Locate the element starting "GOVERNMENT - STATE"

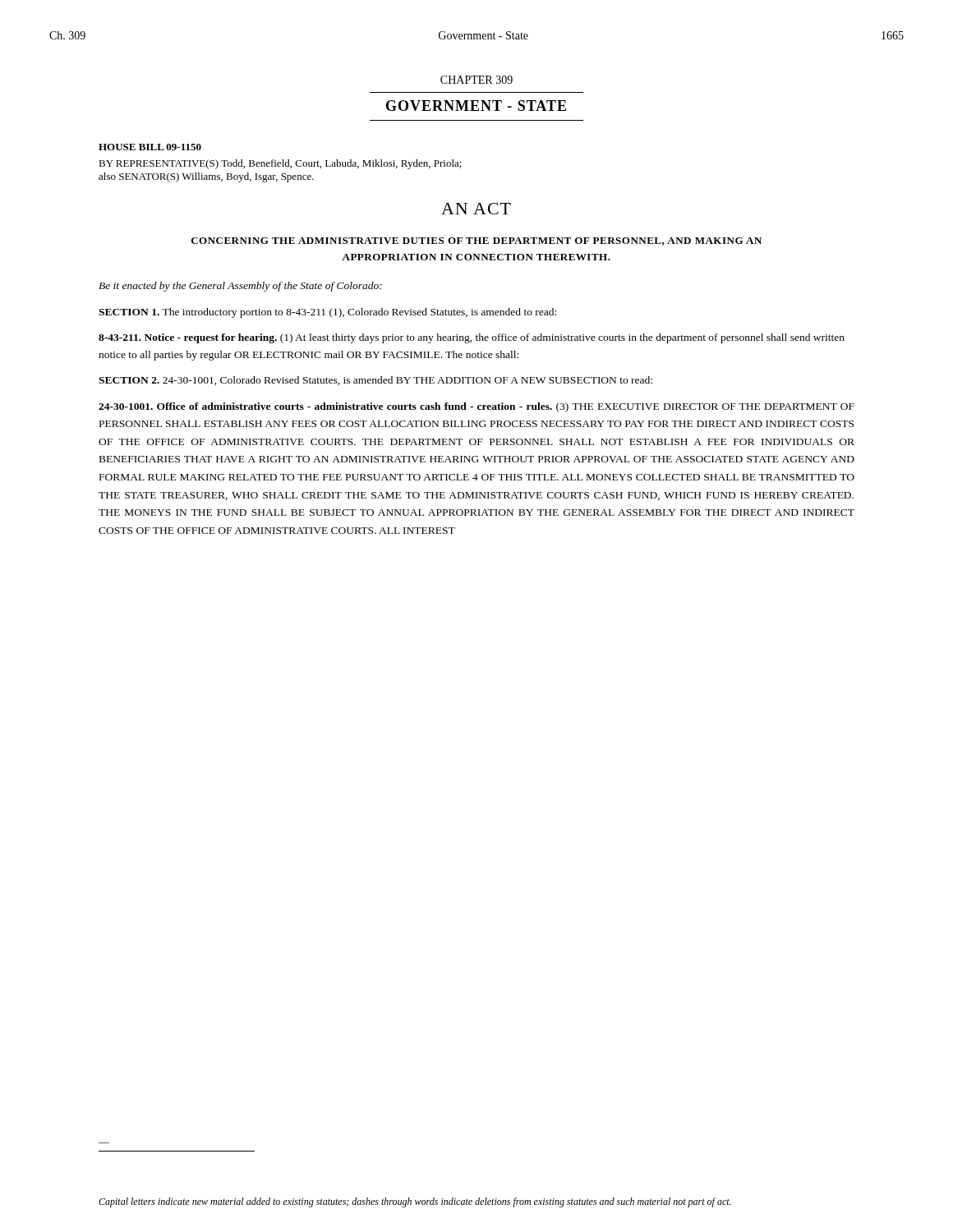point(476,106)
